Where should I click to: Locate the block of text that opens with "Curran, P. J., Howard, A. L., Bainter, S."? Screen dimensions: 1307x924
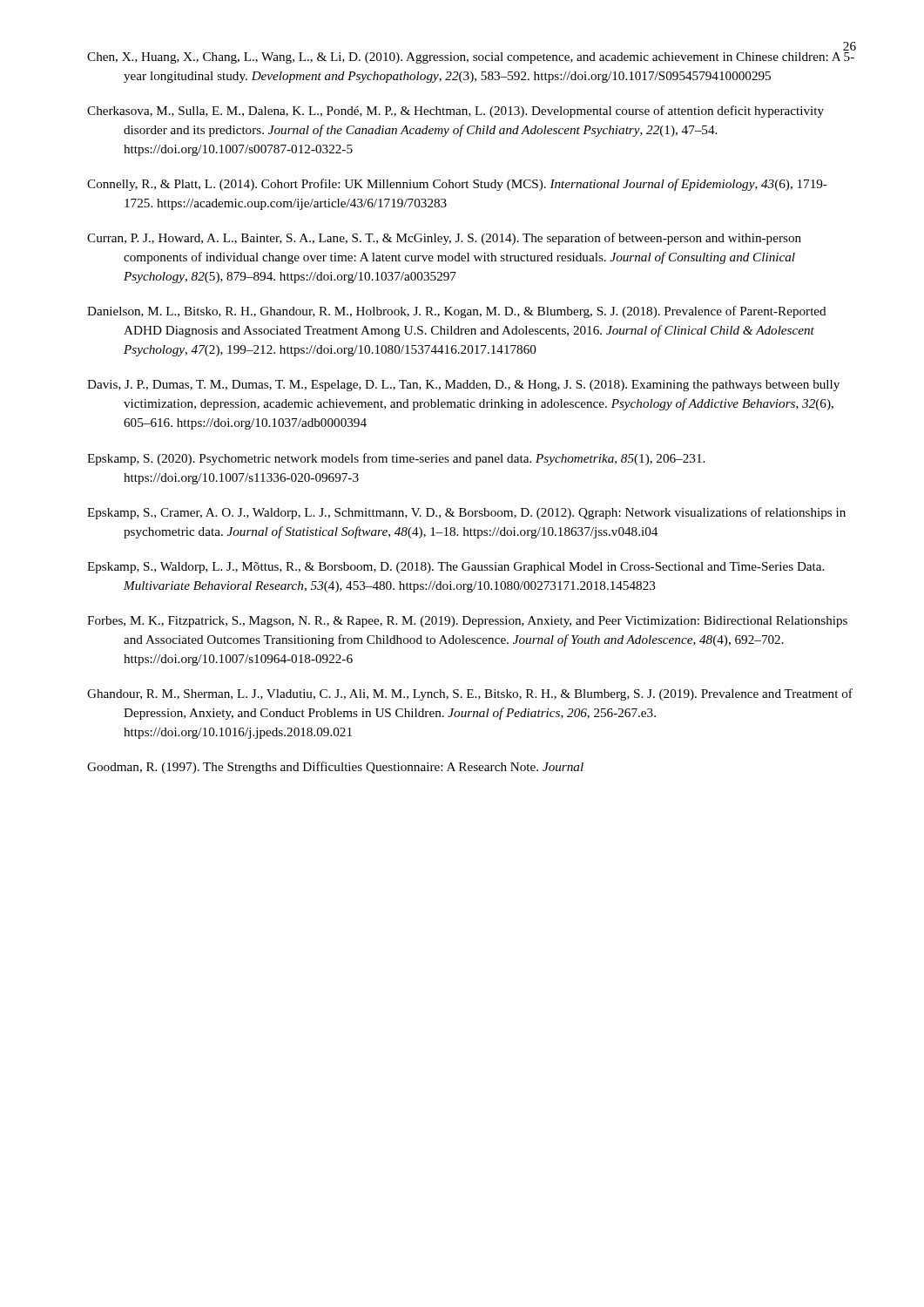(444, 257)
